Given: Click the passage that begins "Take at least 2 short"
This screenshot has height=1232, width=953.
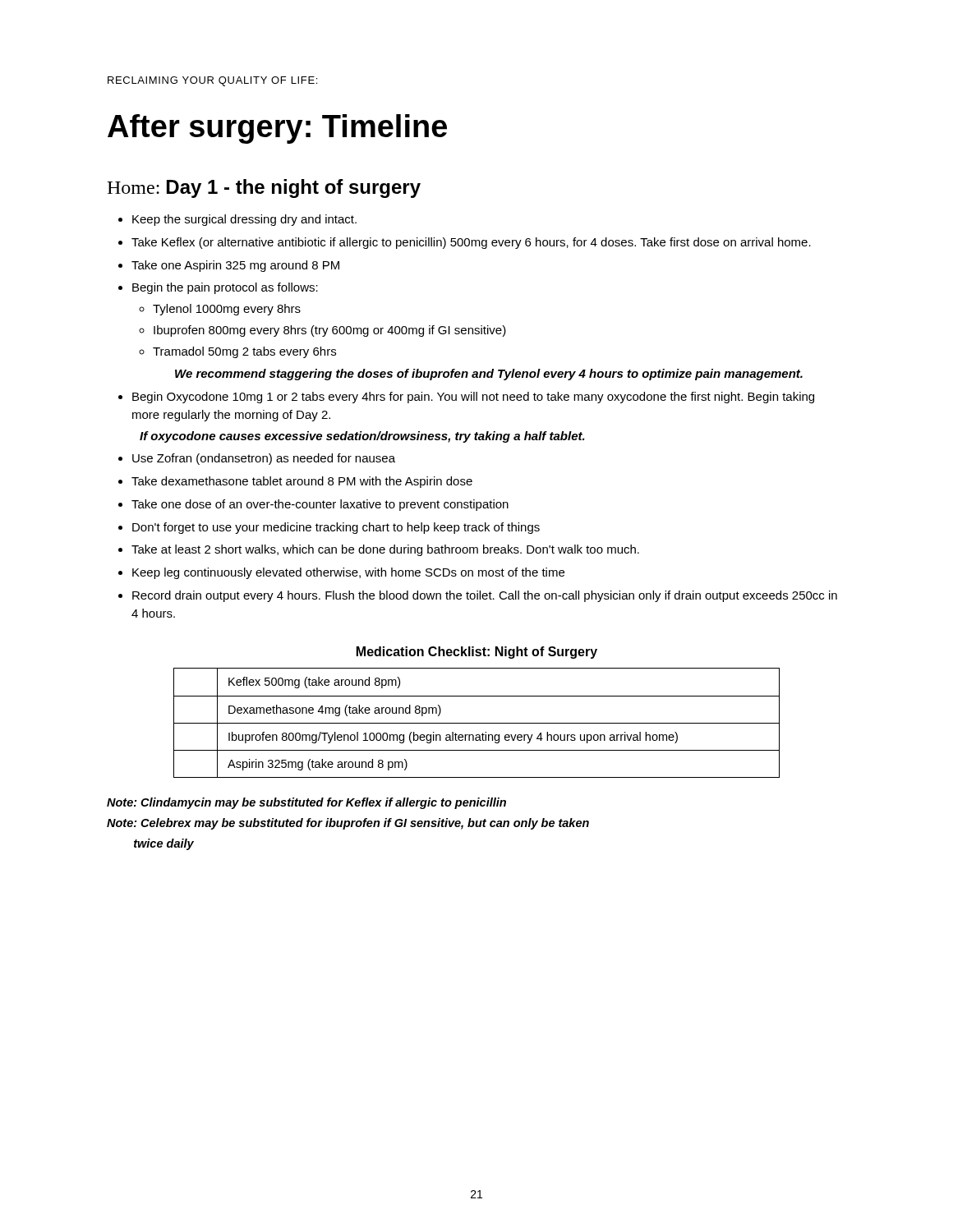Looking at the screenshot, I should 386,549.
